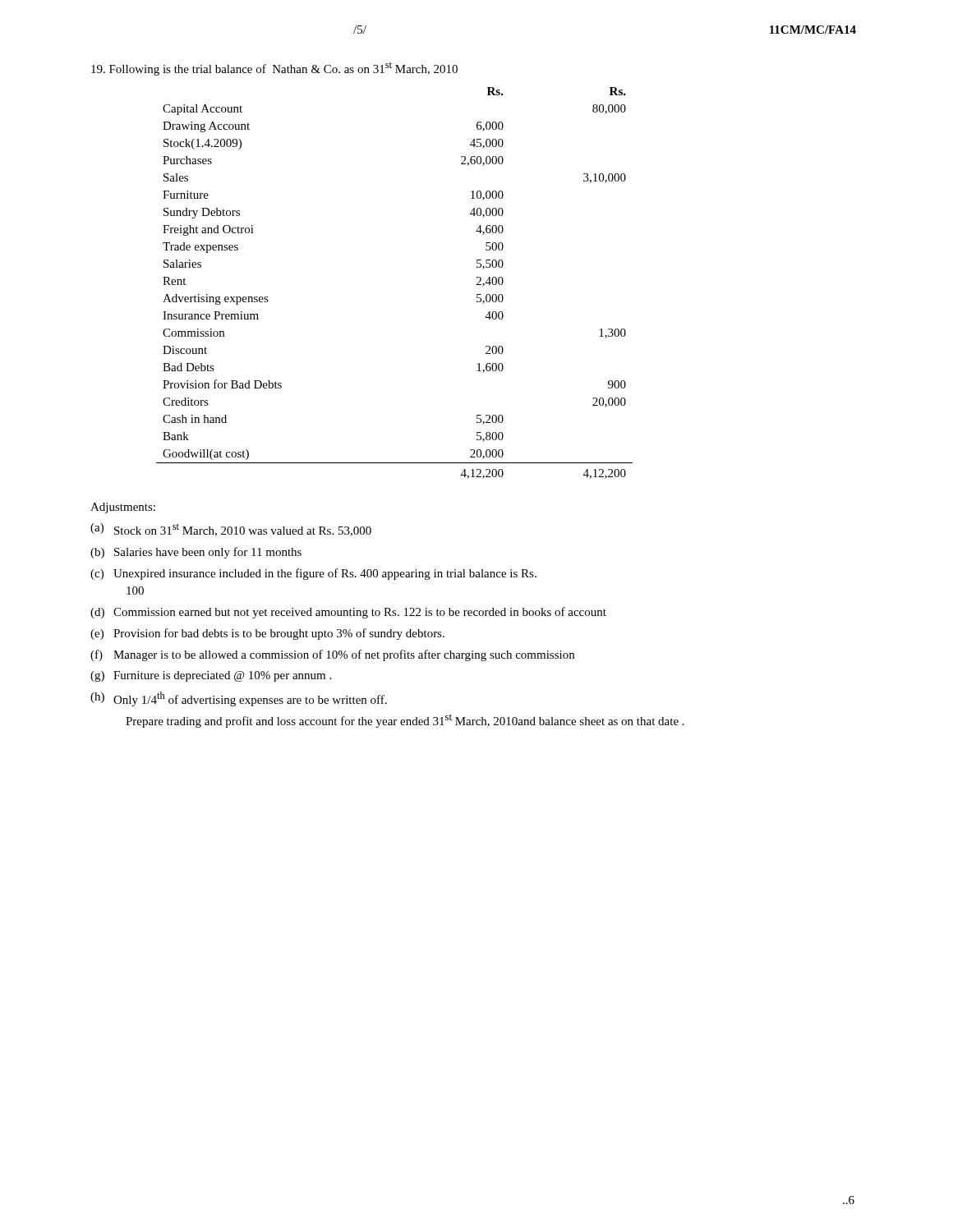953x1232 pixels.
Task: Locate the block of text that opens with "Following is the trial balance of"
Action: click(x=274, y=67)
